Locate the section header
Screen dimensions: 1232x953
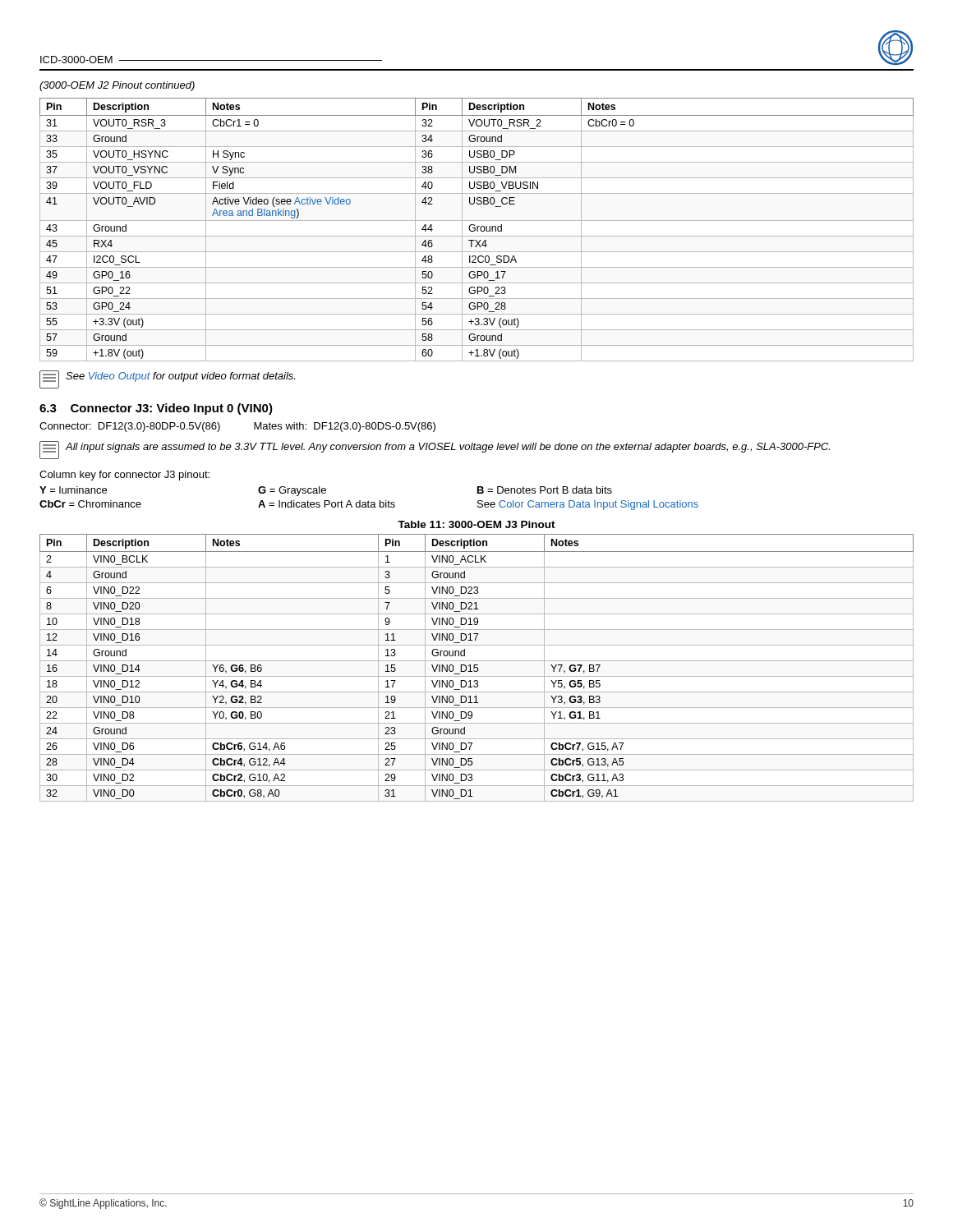click(x=156, y=408)
